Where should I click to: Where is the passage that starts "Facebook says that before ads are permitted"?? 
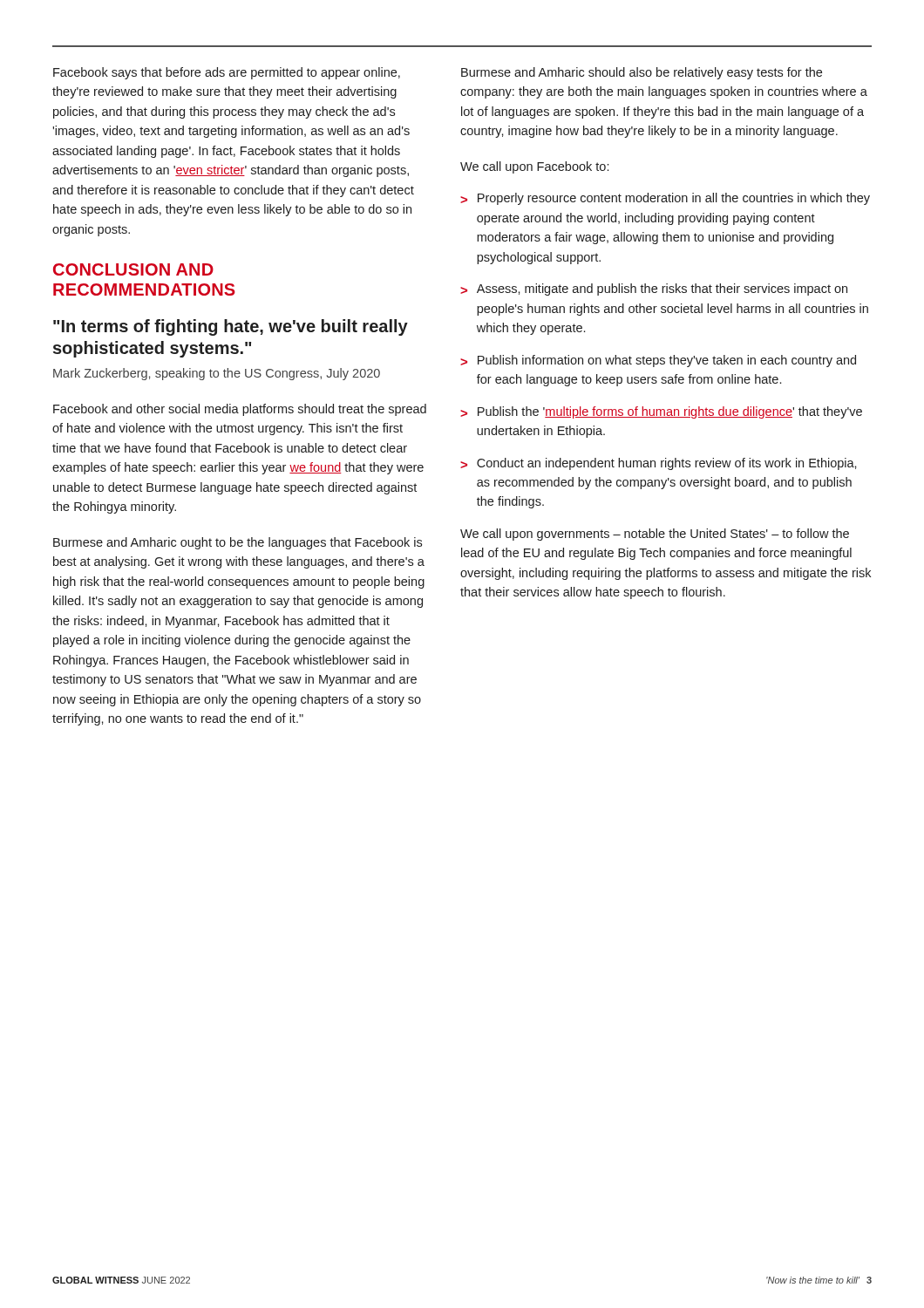coord(233,151)
